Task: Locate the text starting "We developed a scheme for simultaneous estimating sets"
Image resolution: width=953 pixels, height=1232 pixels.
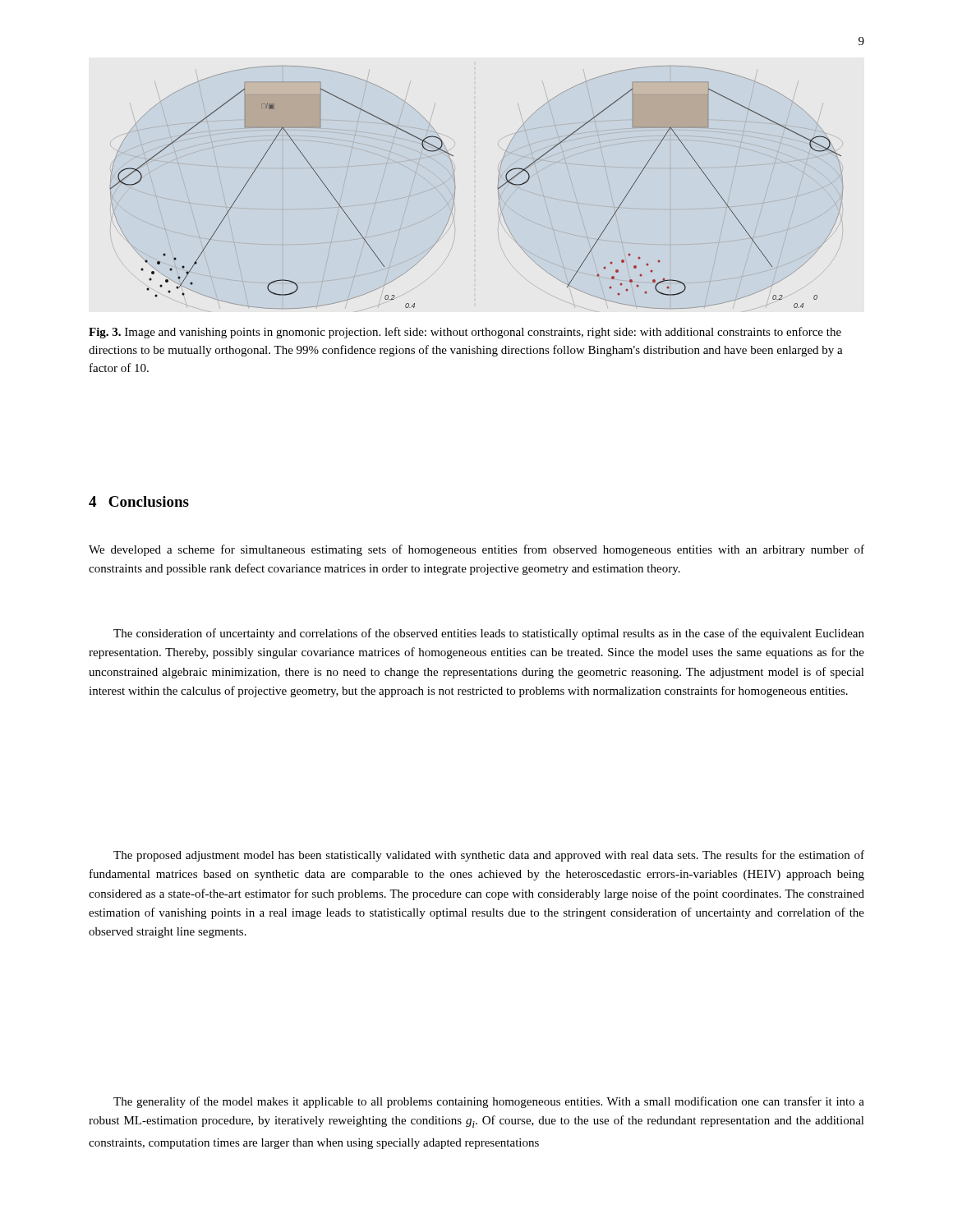Action: pos(476,560)
